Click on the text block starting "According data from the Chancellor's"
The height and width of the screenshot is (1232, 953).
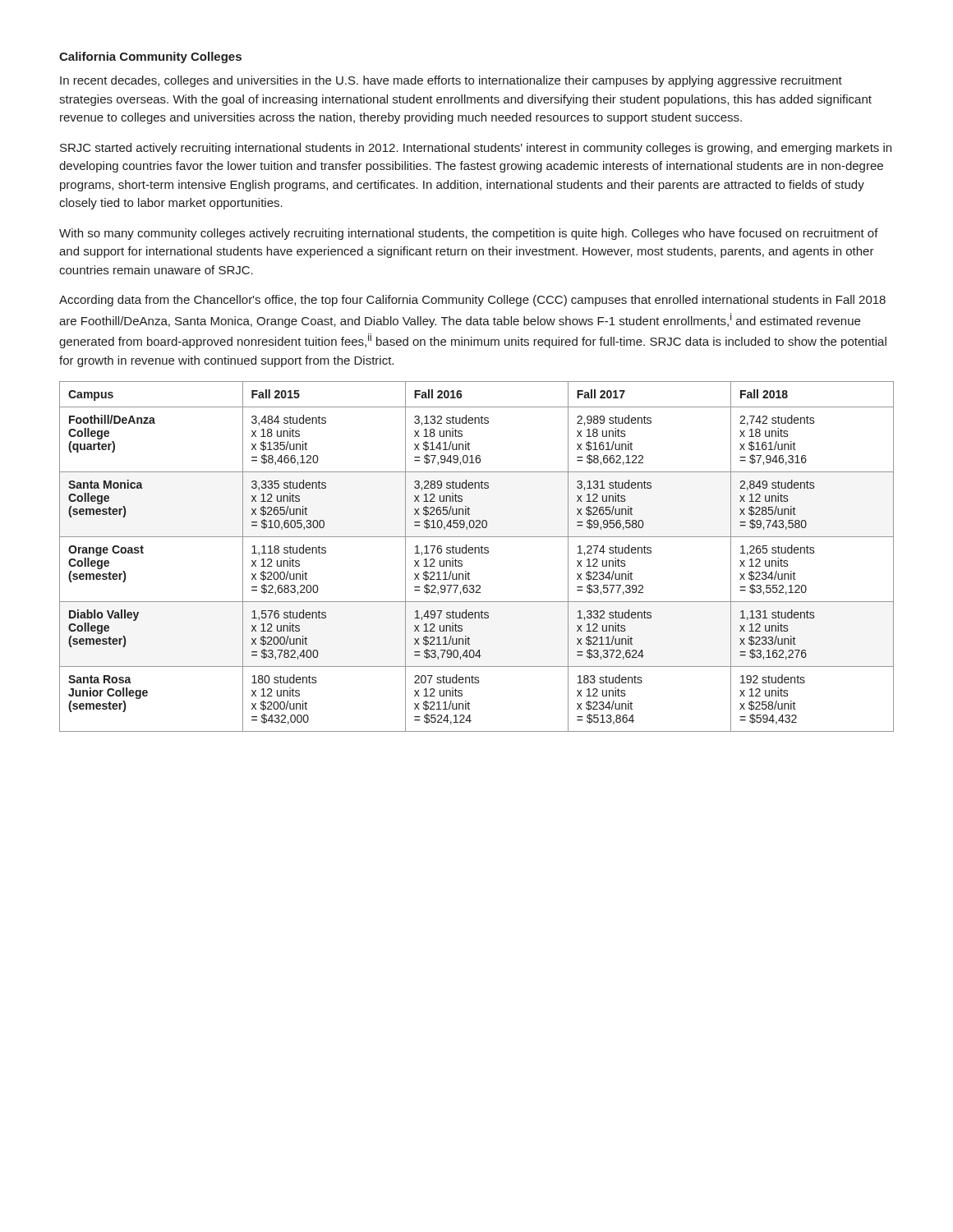tap(473, 330)
